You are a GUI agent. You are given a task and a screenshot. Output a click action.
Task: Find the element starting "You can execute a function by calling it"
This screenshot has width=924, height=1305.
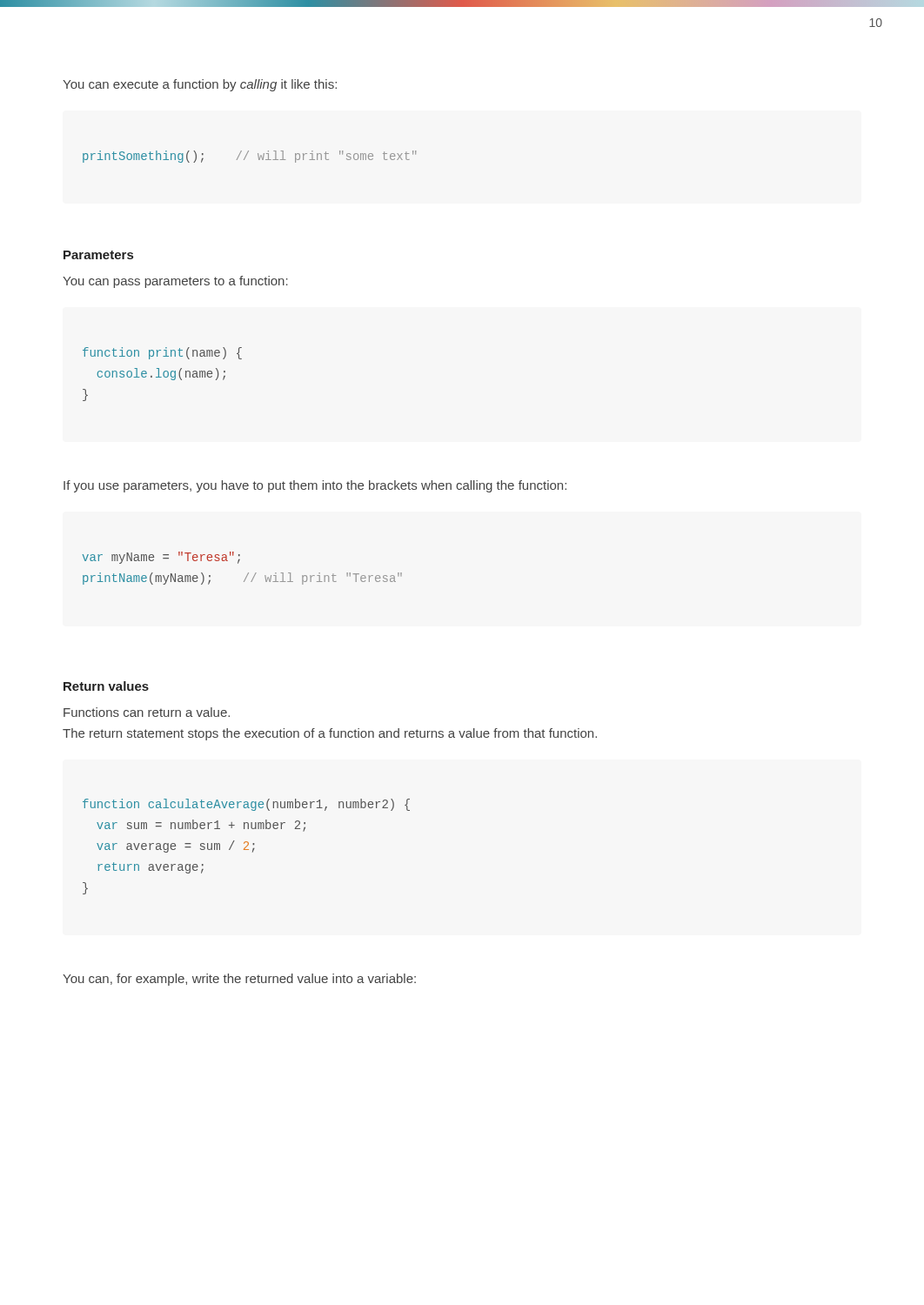[200, 84]
